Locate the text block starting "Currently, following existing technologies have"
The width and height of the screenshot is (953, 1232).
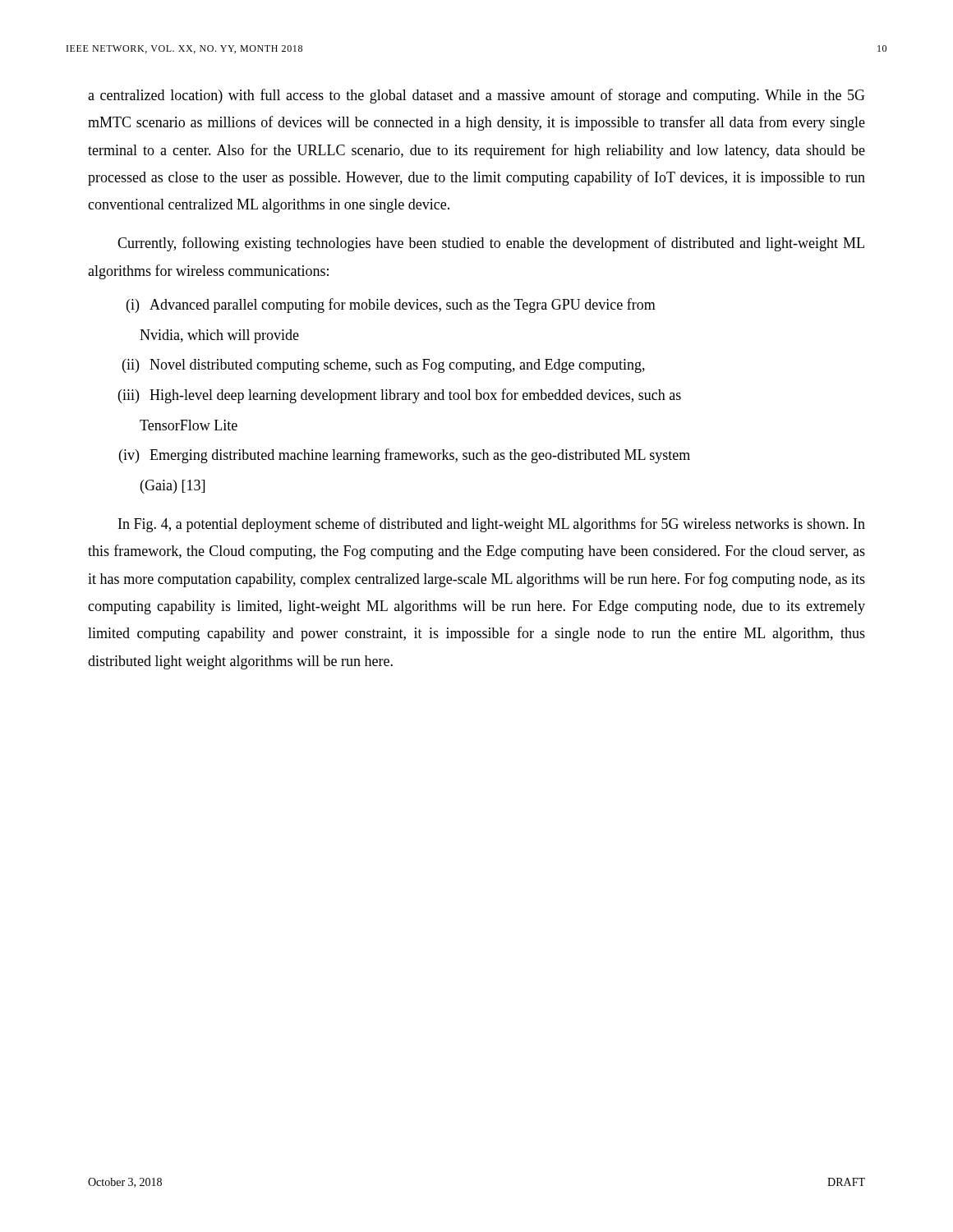[476, 257]
